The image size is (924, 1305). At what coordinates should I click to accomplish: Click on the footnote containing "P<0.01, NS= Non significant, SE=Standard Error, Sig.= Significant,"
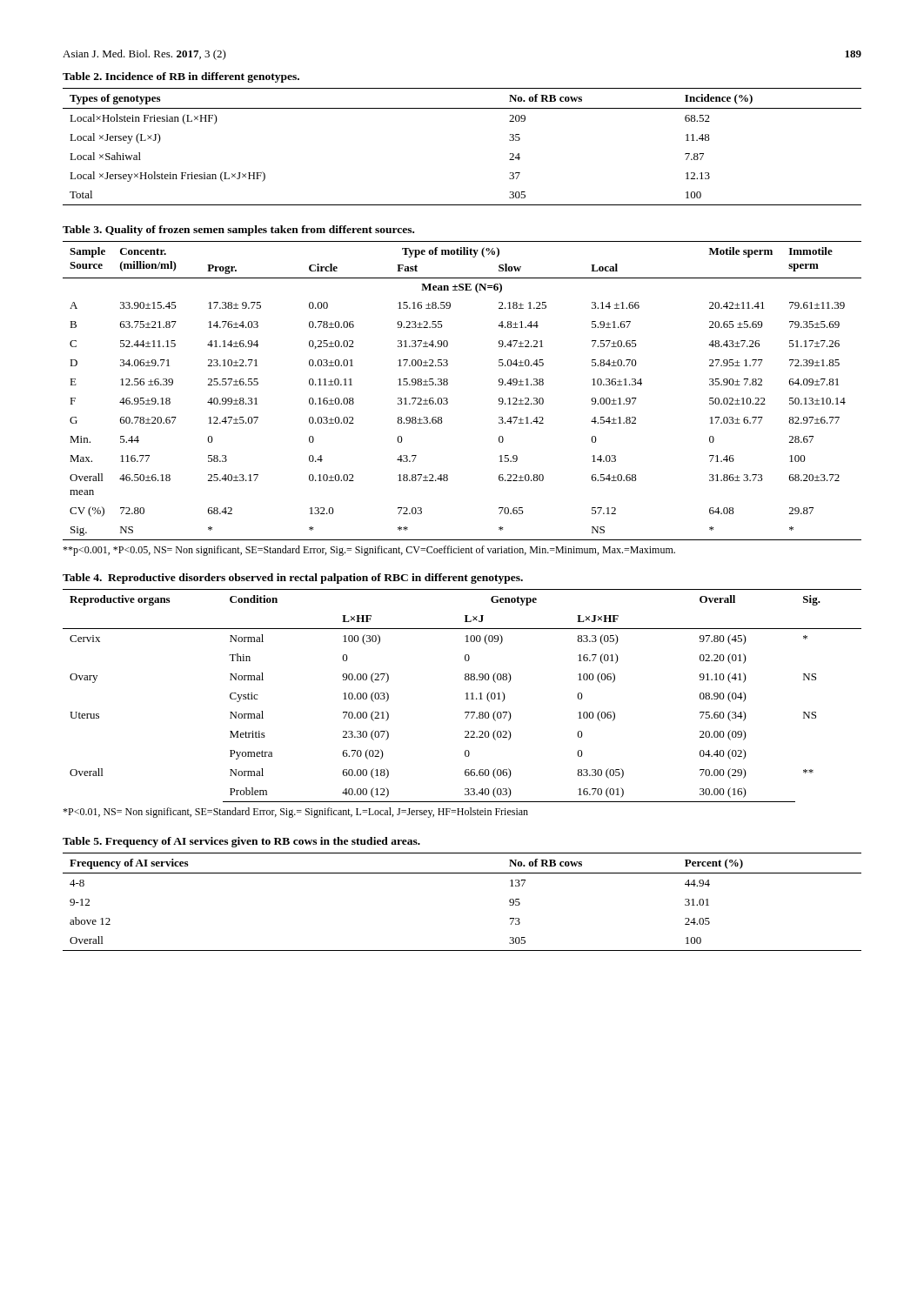(x=295, y=812)
